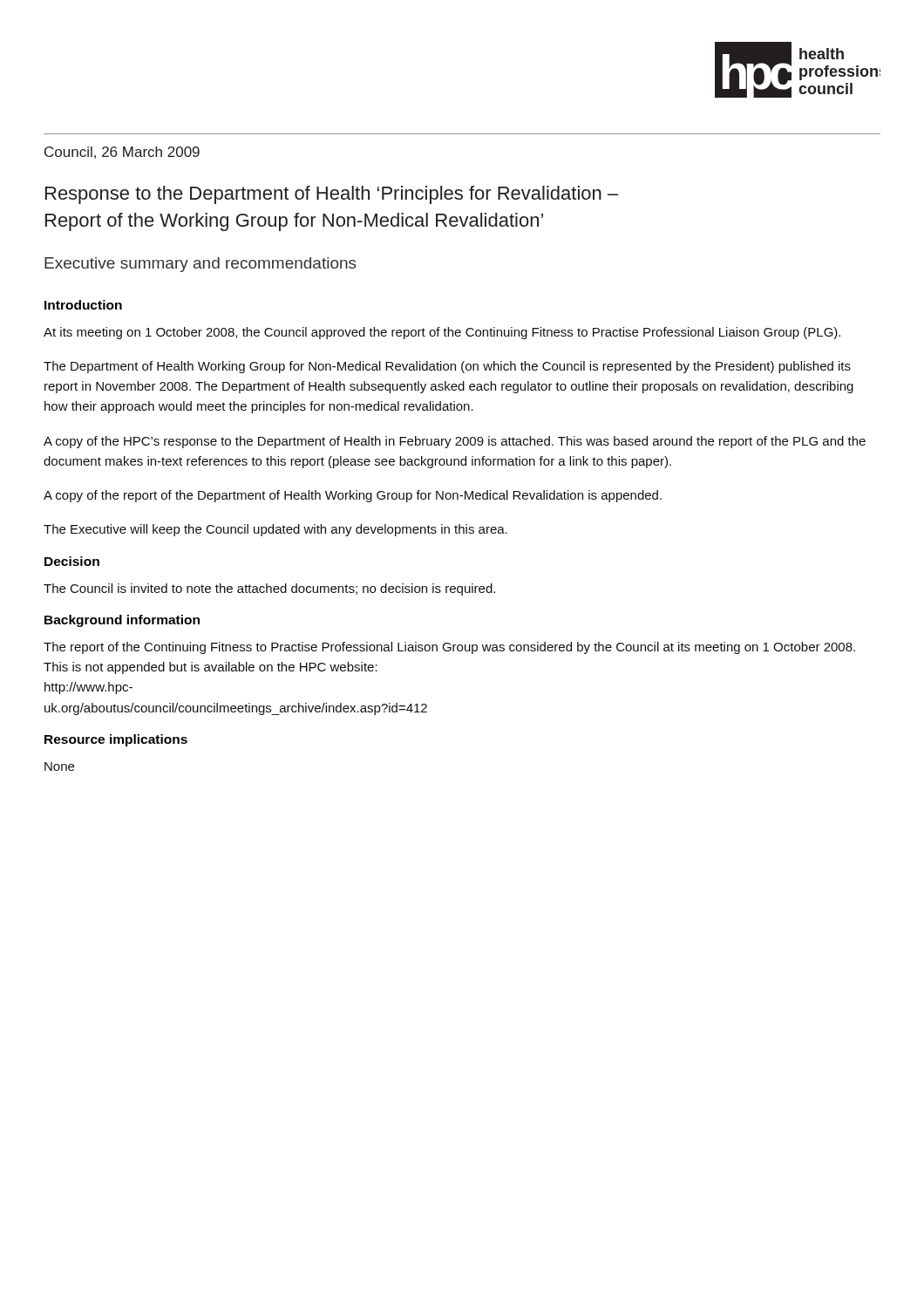Locate the text block containing "A copy of the HPC’s"
Image resolution: width=924 pixels, height=1308 pixels.
point(455,451)
